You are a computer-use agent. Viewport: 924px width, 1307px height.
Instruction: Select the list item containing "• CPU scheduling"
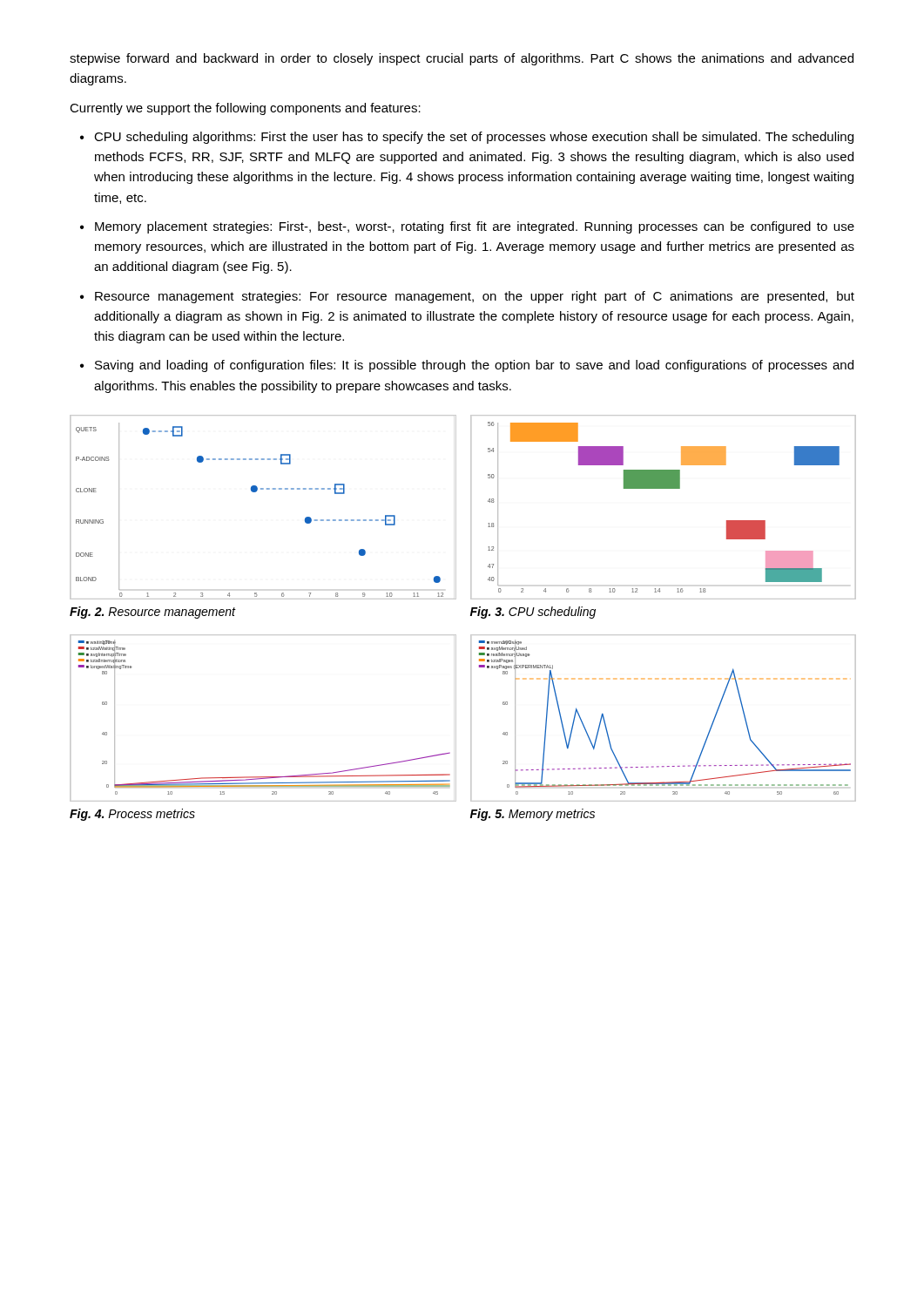[x=462, y=167]
